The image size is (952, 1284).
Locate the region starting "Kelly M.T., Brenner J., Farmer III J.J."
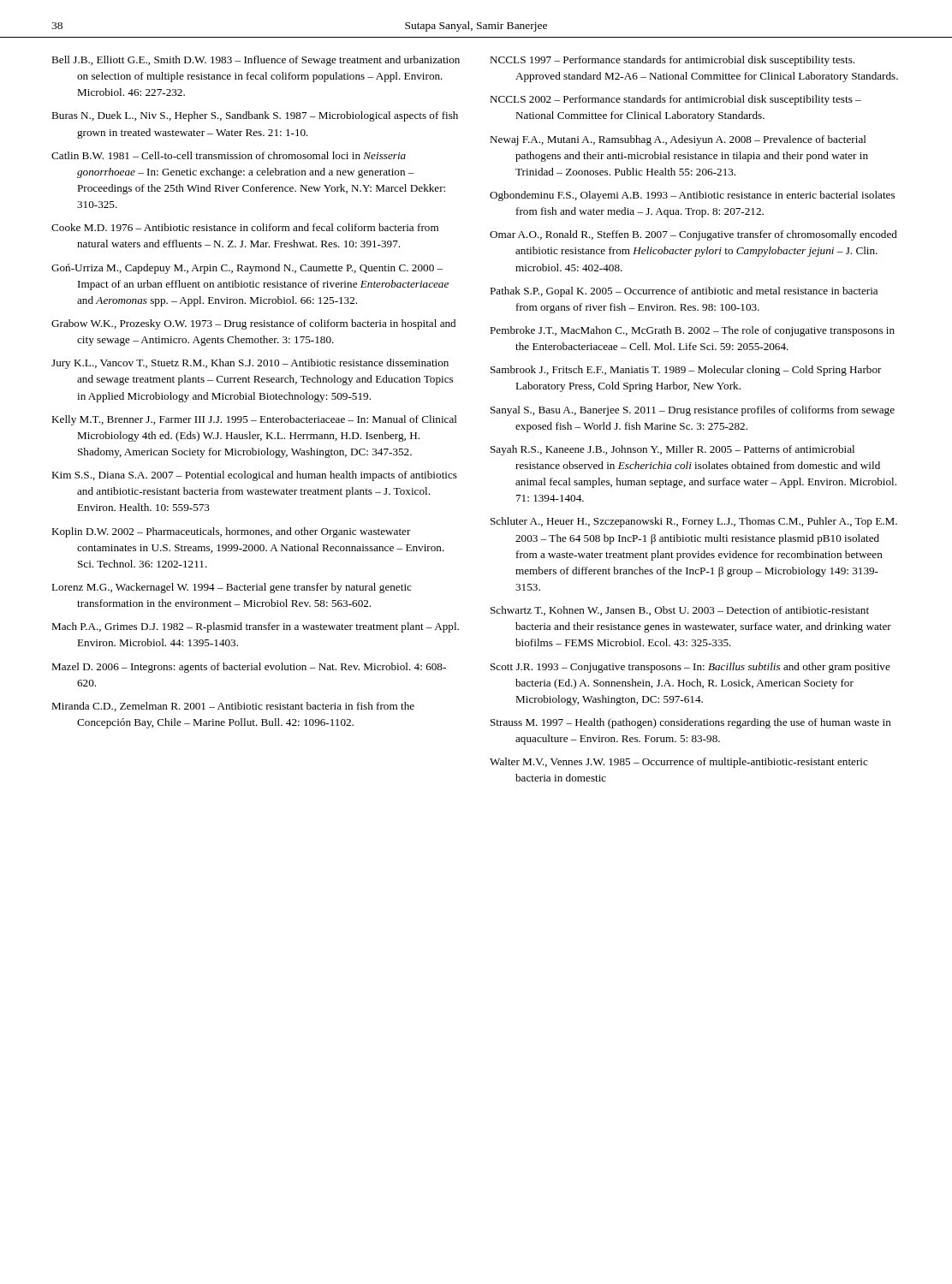point(254,435)
